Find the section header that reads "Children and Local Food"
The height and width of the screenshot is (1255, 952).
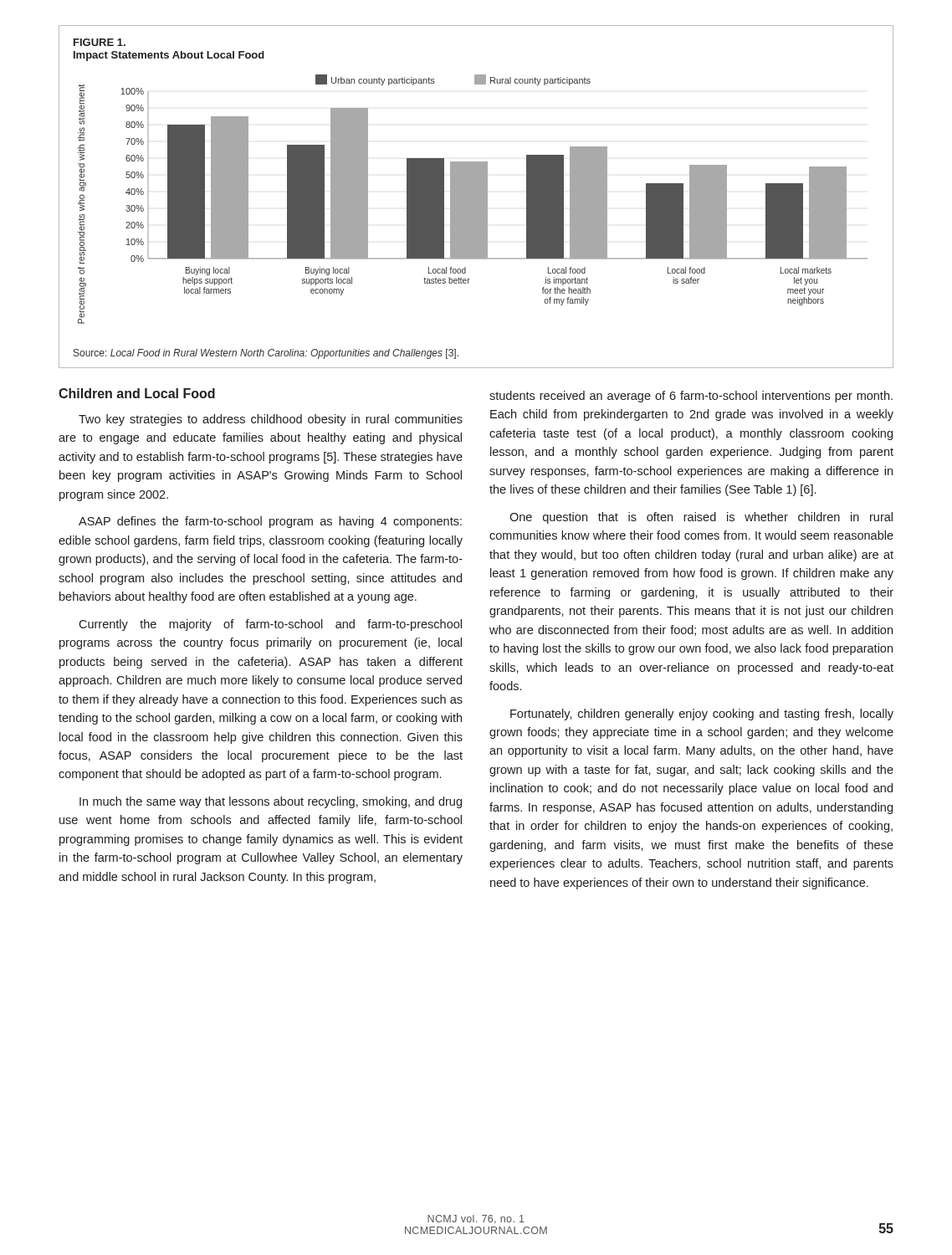pos(137,394)
